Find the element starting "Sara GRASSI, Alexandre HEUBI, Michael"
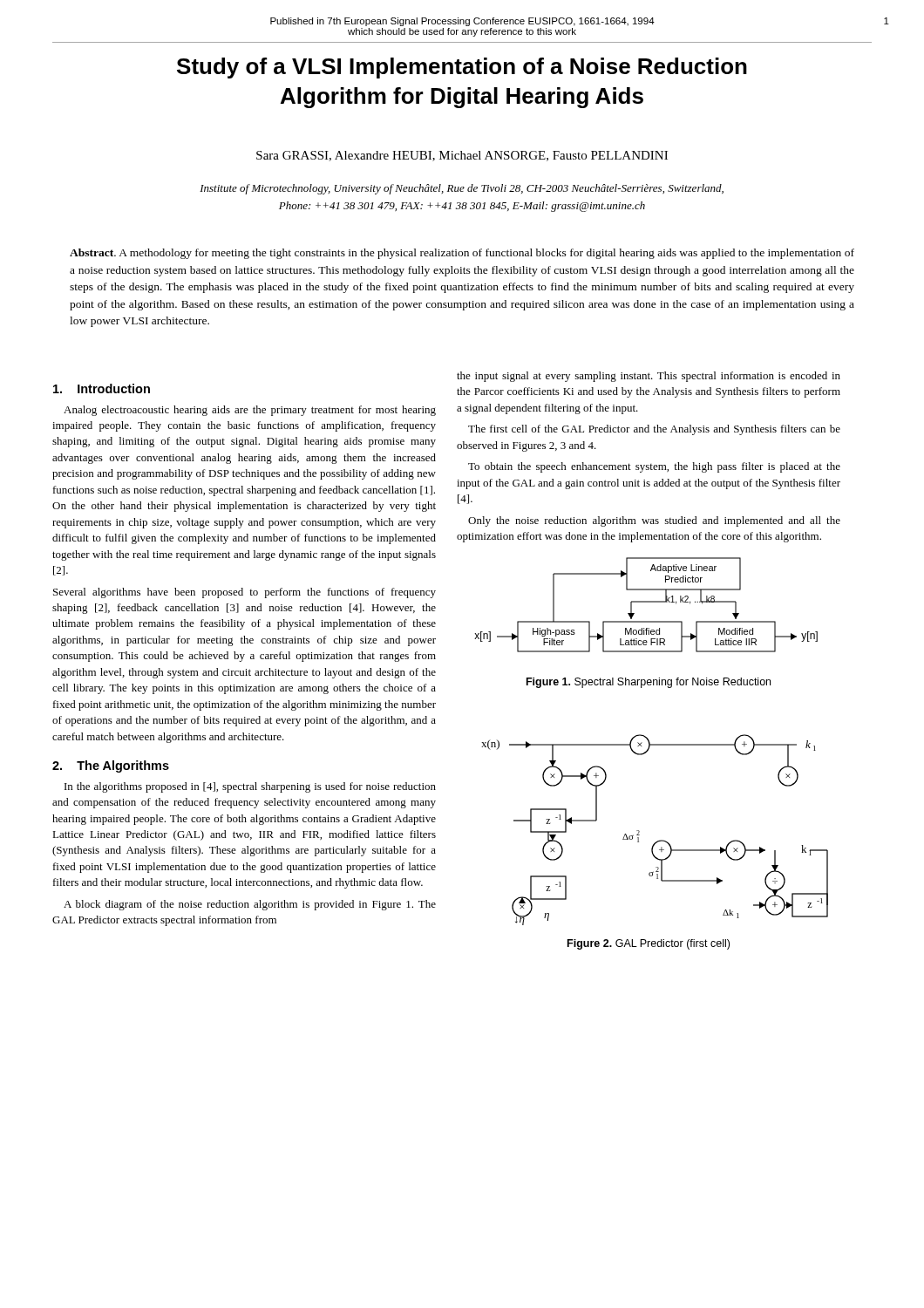The height and width of the screenshot is (1308, 924). tap(462, 155)
